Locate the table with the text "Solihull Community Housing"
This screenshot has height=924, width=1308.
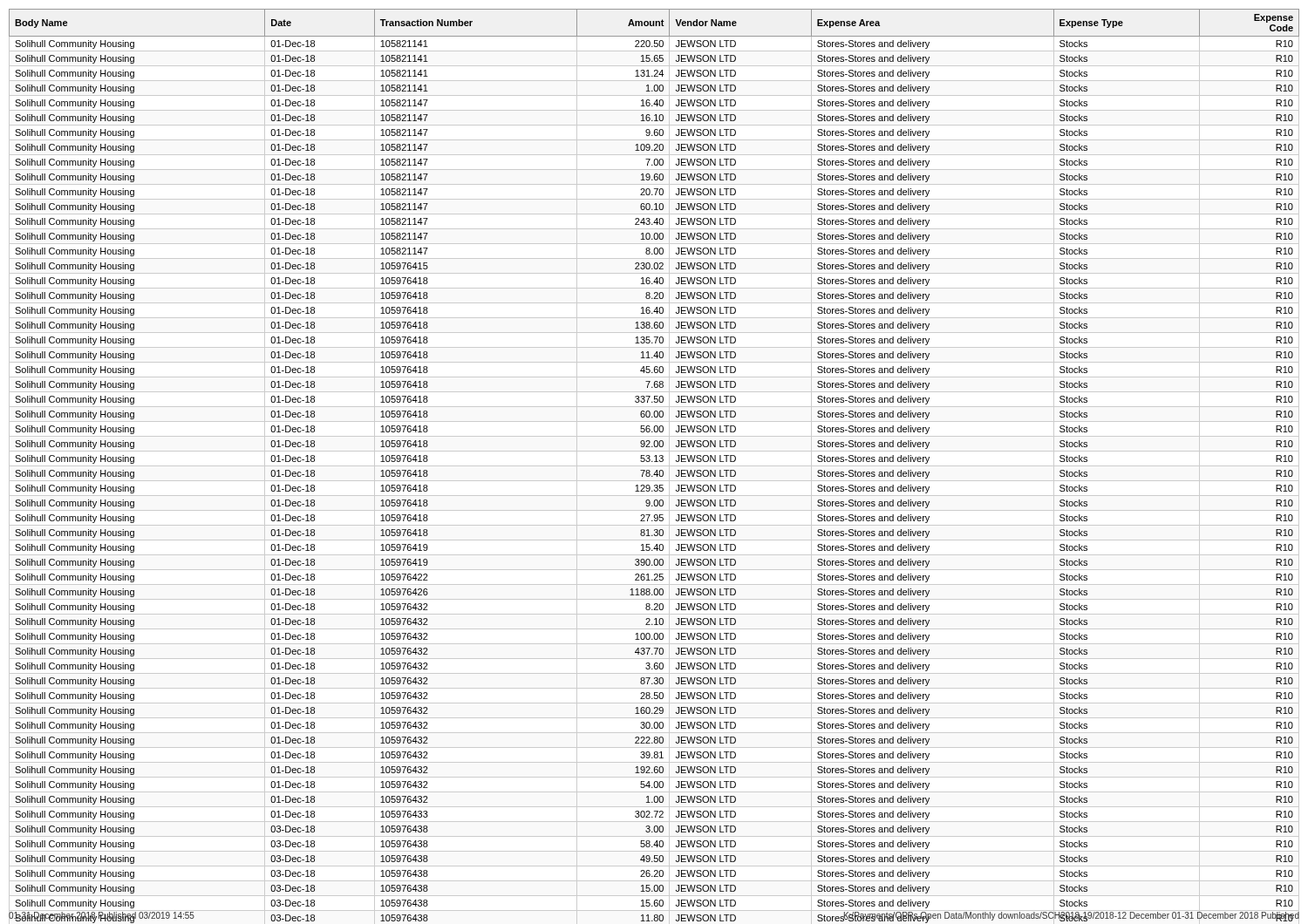point(654,466)
